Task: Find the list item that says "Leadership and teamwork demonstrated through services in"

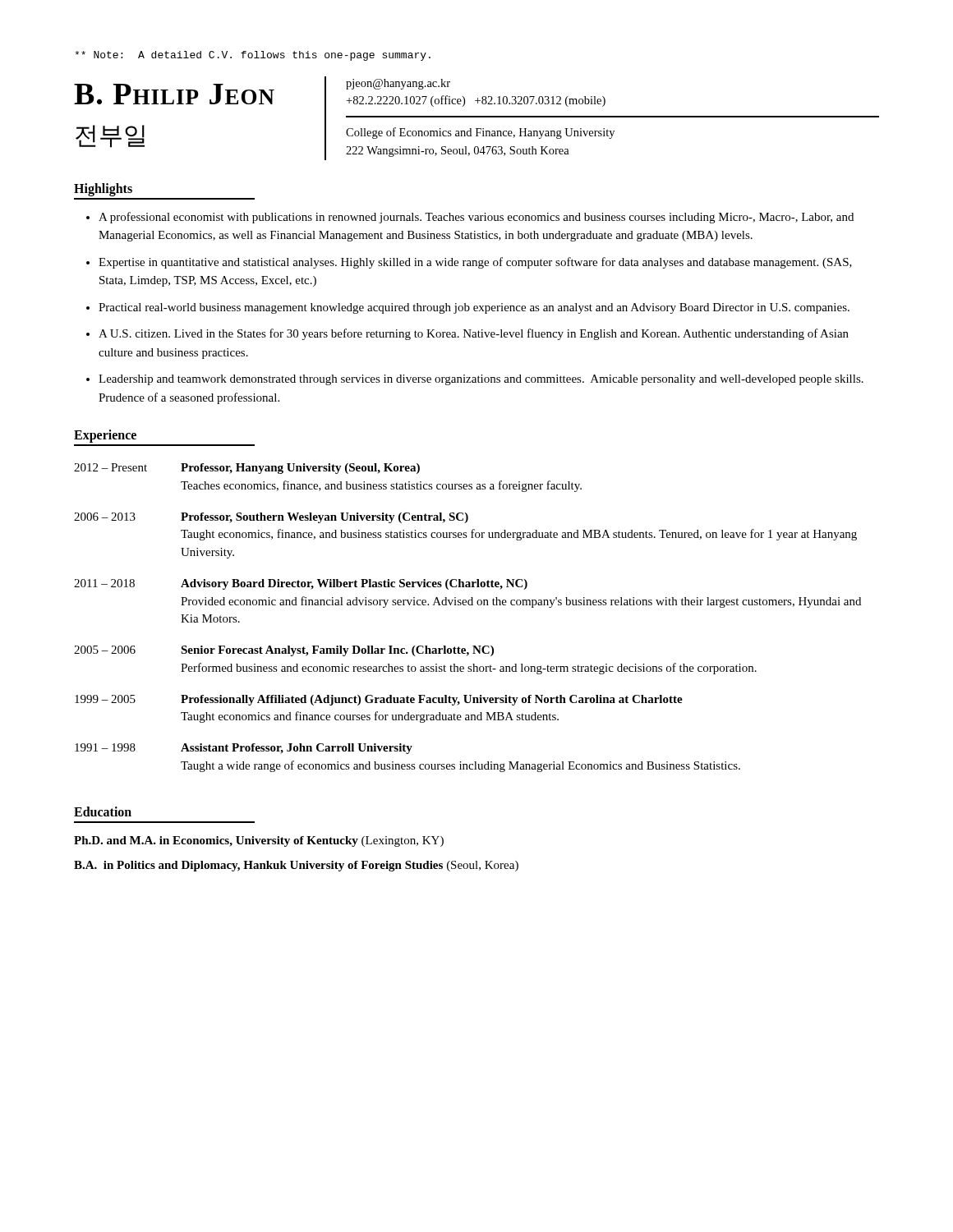Action: [x=489, y=388]
